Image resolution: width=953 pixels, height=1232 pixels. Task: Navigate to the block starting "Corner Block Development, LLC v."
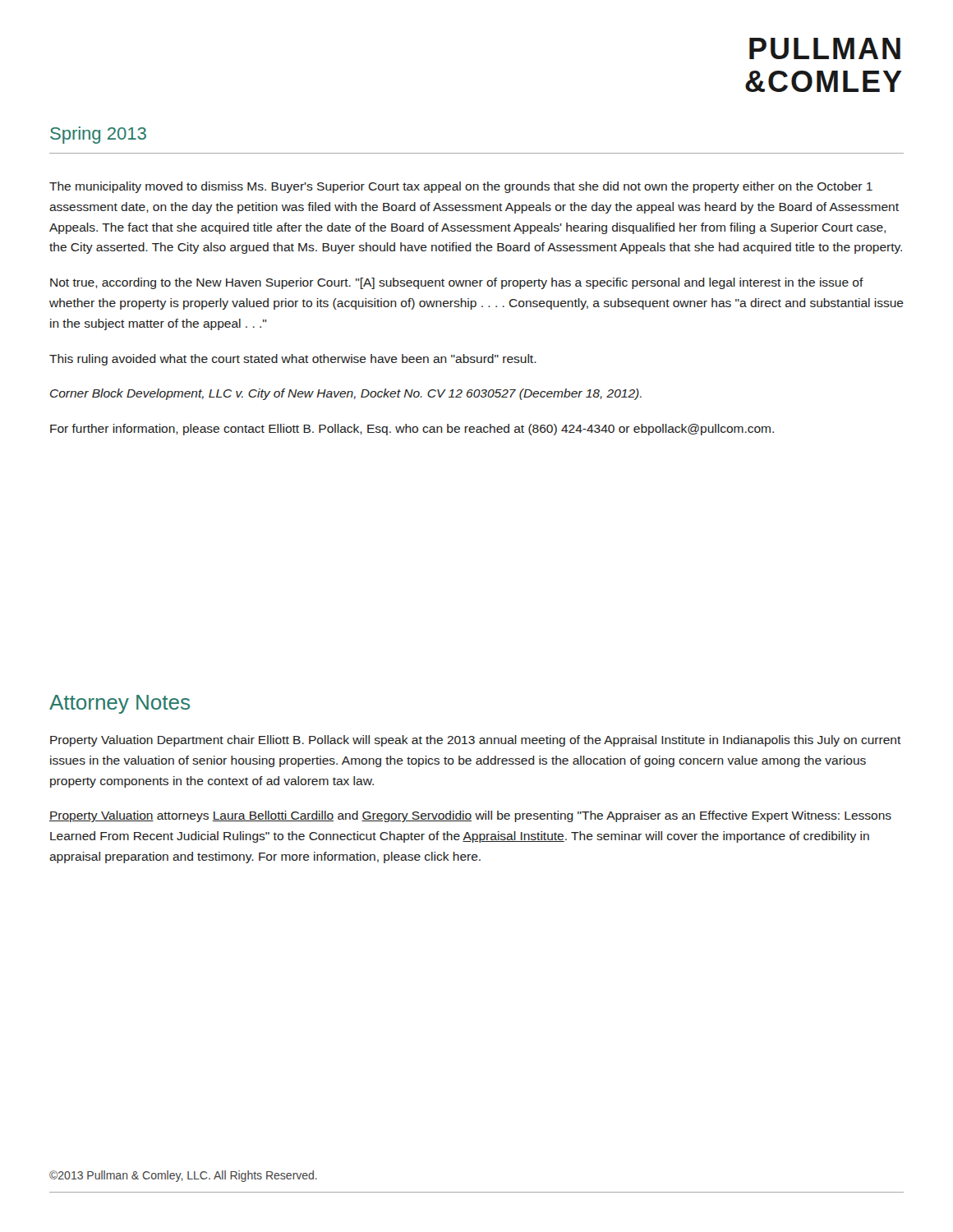[x=346, y=393]
